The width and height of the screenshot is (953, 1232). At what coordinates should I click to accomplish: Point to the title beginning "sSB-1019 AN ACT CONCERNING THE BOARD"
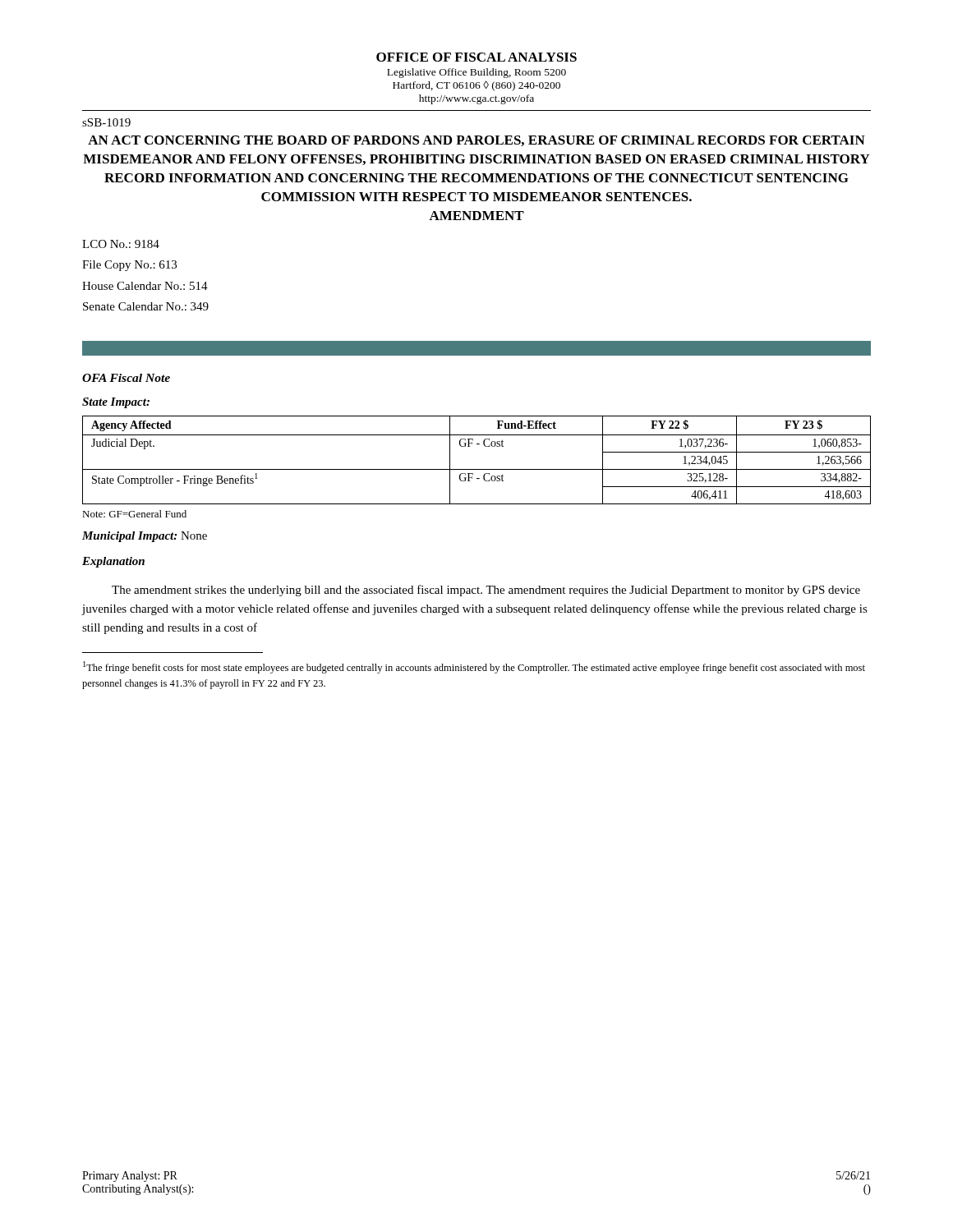tap(476, 171)
